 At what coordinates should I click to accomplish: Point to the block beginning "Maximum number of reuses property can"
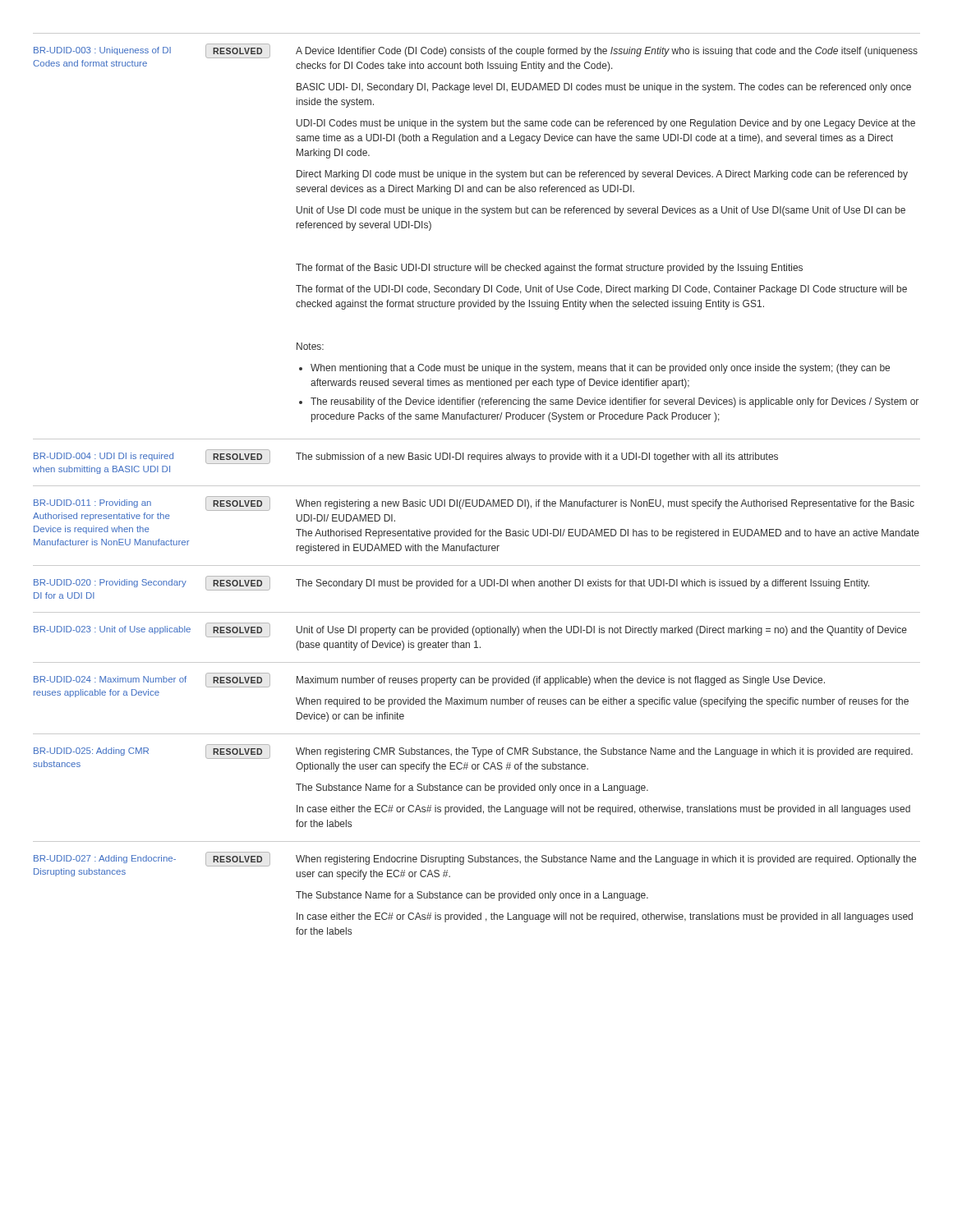coord(608,698)
